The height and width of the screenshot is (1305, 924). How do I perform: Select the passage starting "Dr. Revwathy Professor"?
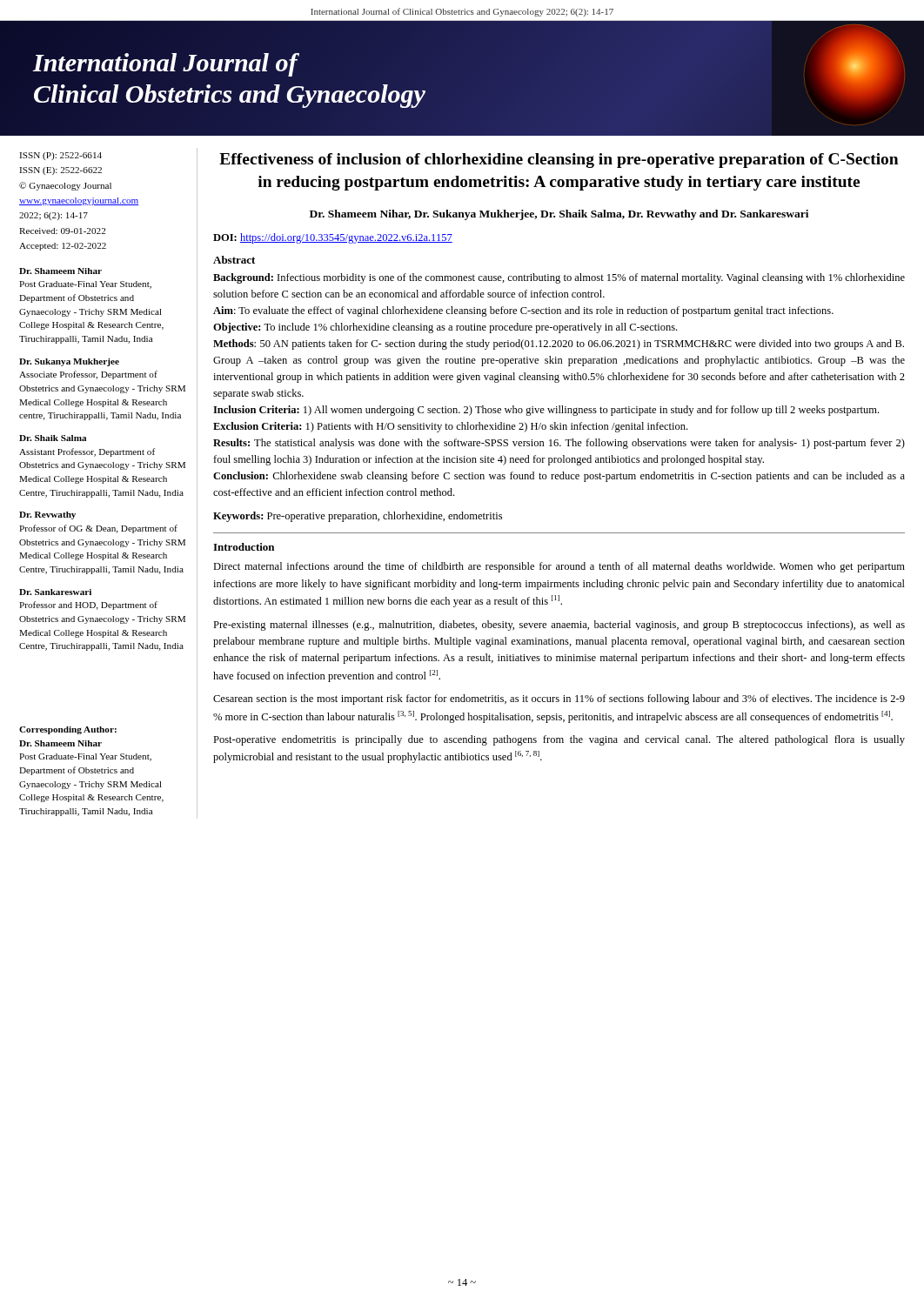tap(103, 542)
